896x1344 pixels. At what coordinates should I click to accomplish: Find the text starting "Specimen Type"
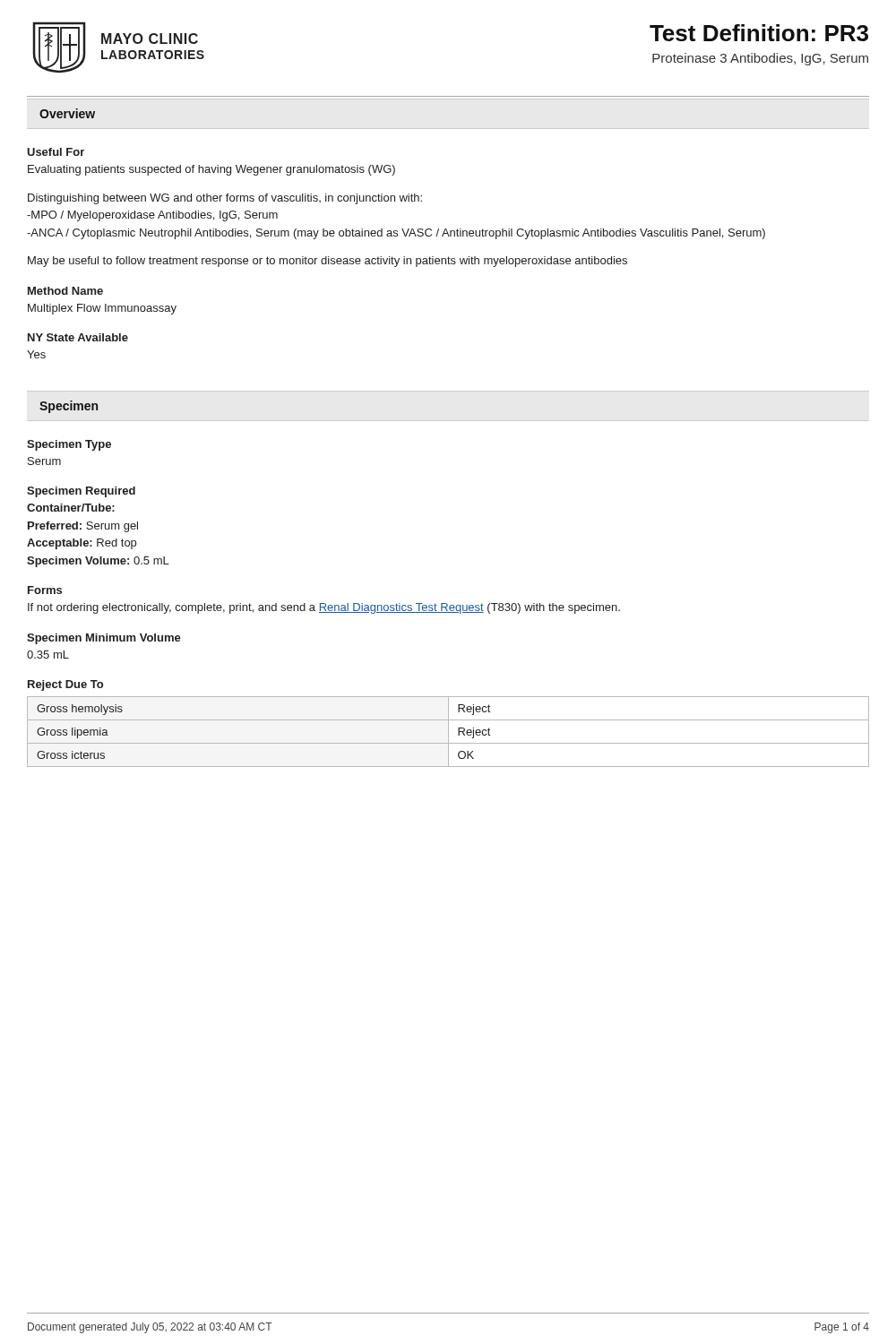click(69, 444)
